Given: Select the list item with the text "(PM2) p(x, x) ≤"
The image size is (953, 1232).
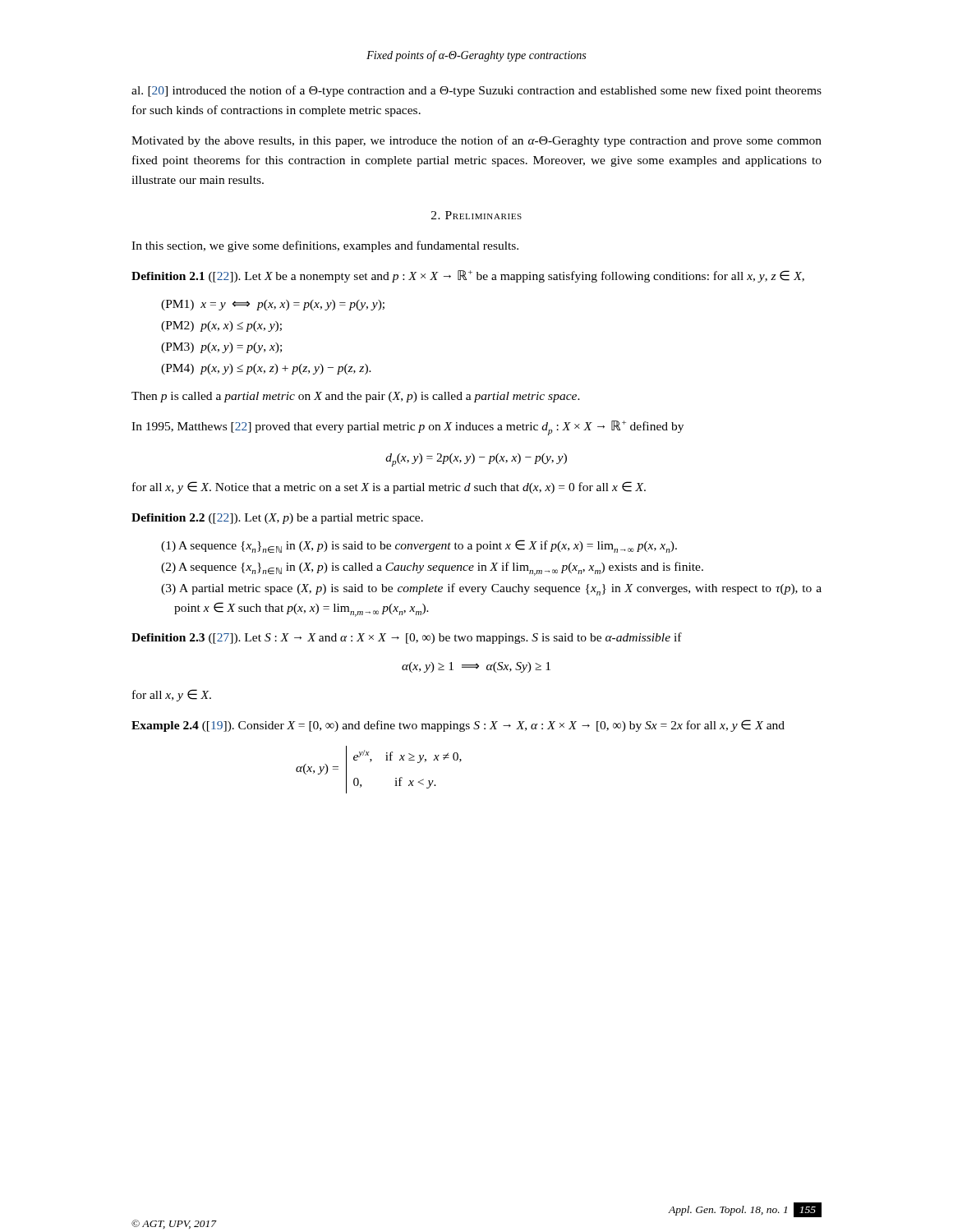Looking at the screenshot, I should click(222, 325).
